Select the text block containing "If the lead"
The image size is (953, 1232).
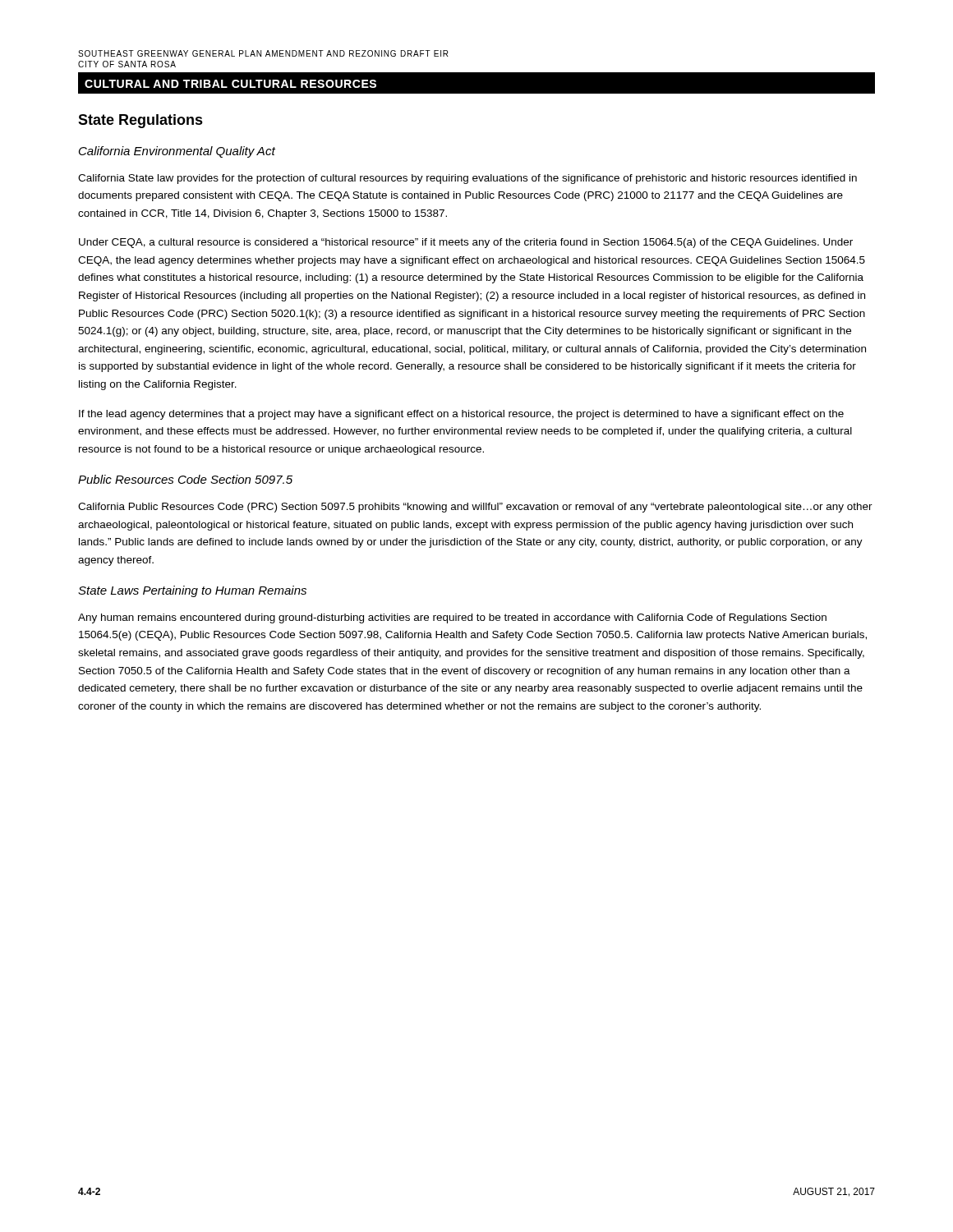(476, 431)
